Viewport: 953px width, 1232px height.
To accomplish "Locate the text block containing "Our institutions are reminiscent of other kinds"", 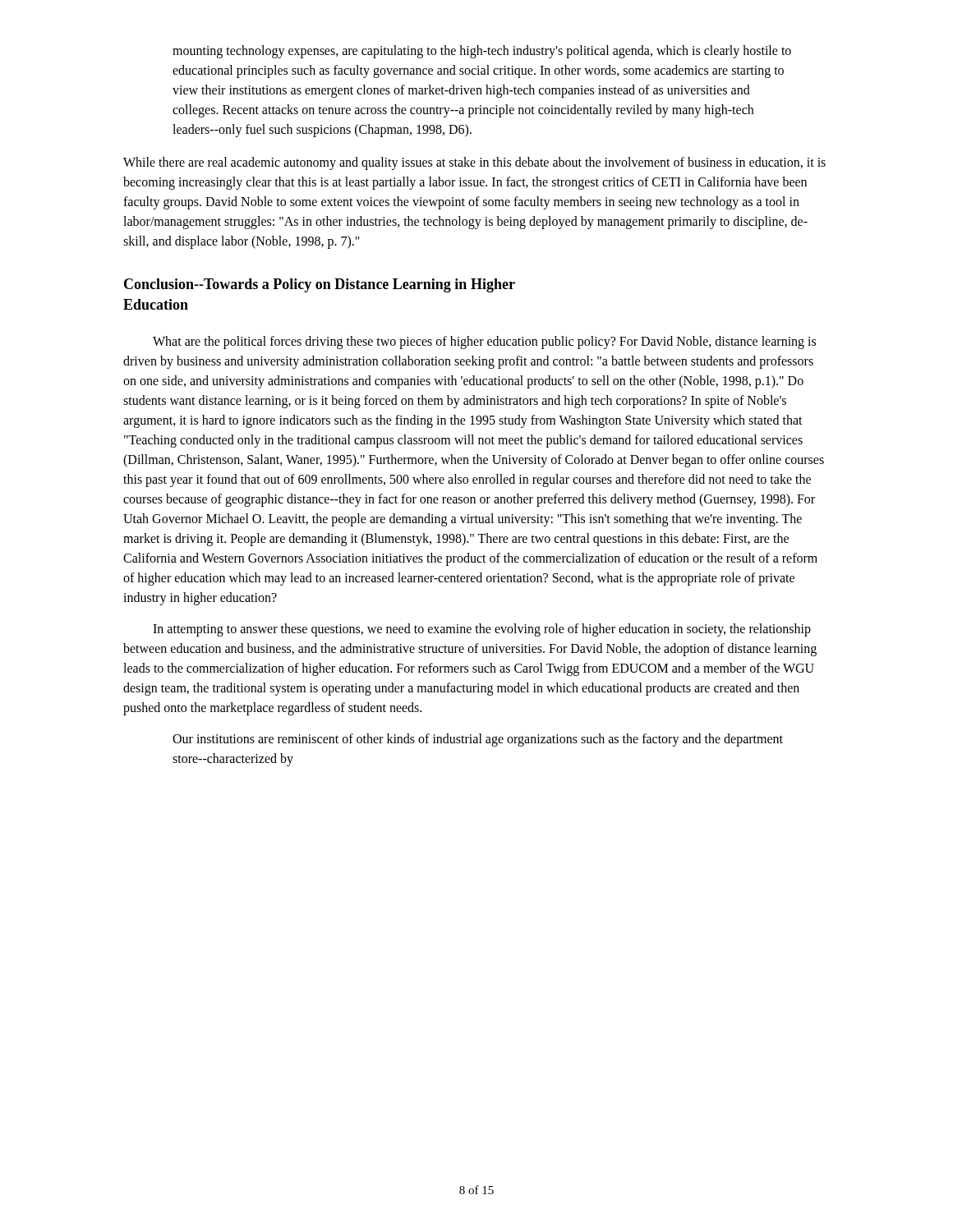I will click(478, 749).
